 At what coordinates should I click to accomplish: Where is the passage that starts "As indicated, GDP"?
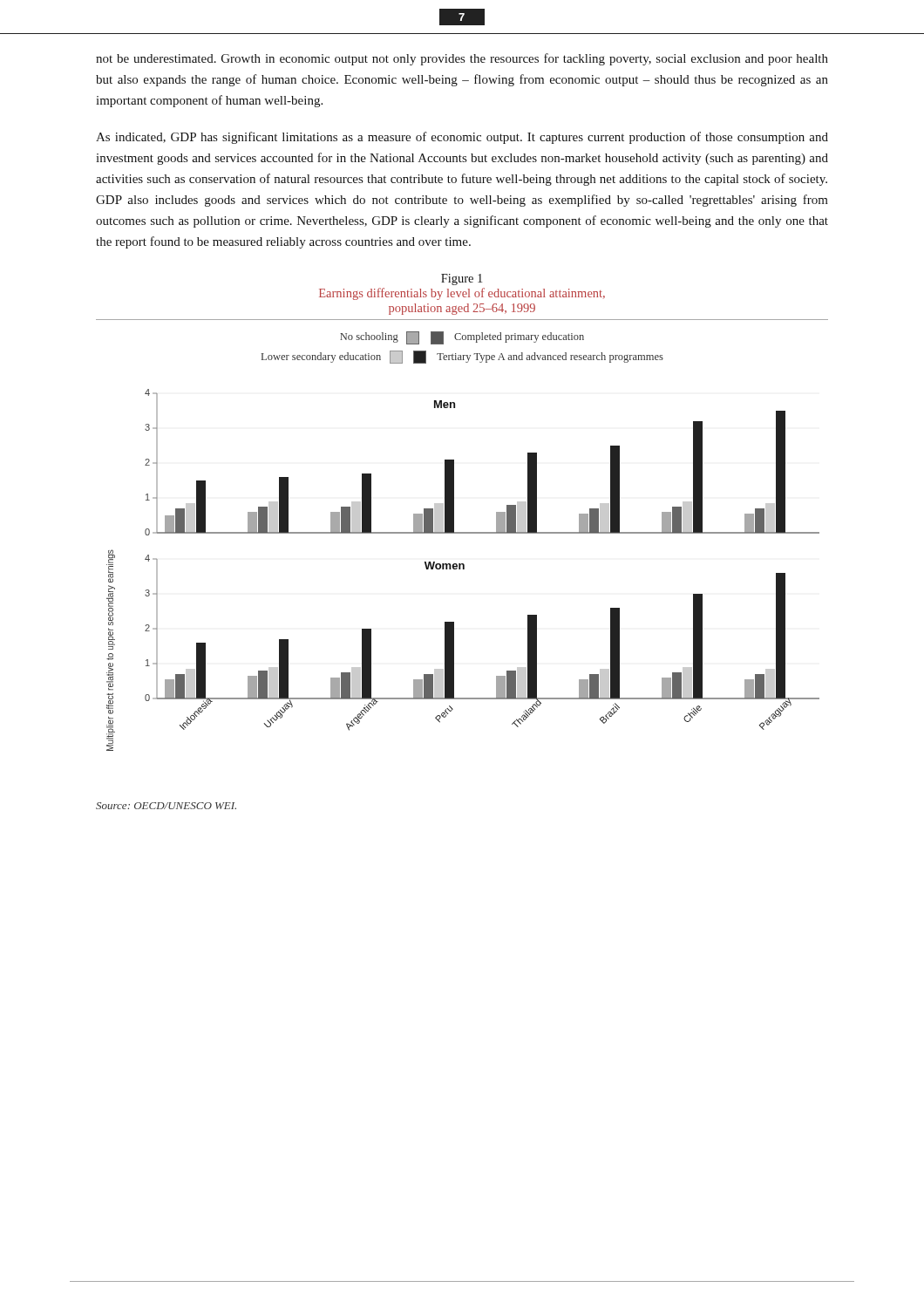click(462, 189)
